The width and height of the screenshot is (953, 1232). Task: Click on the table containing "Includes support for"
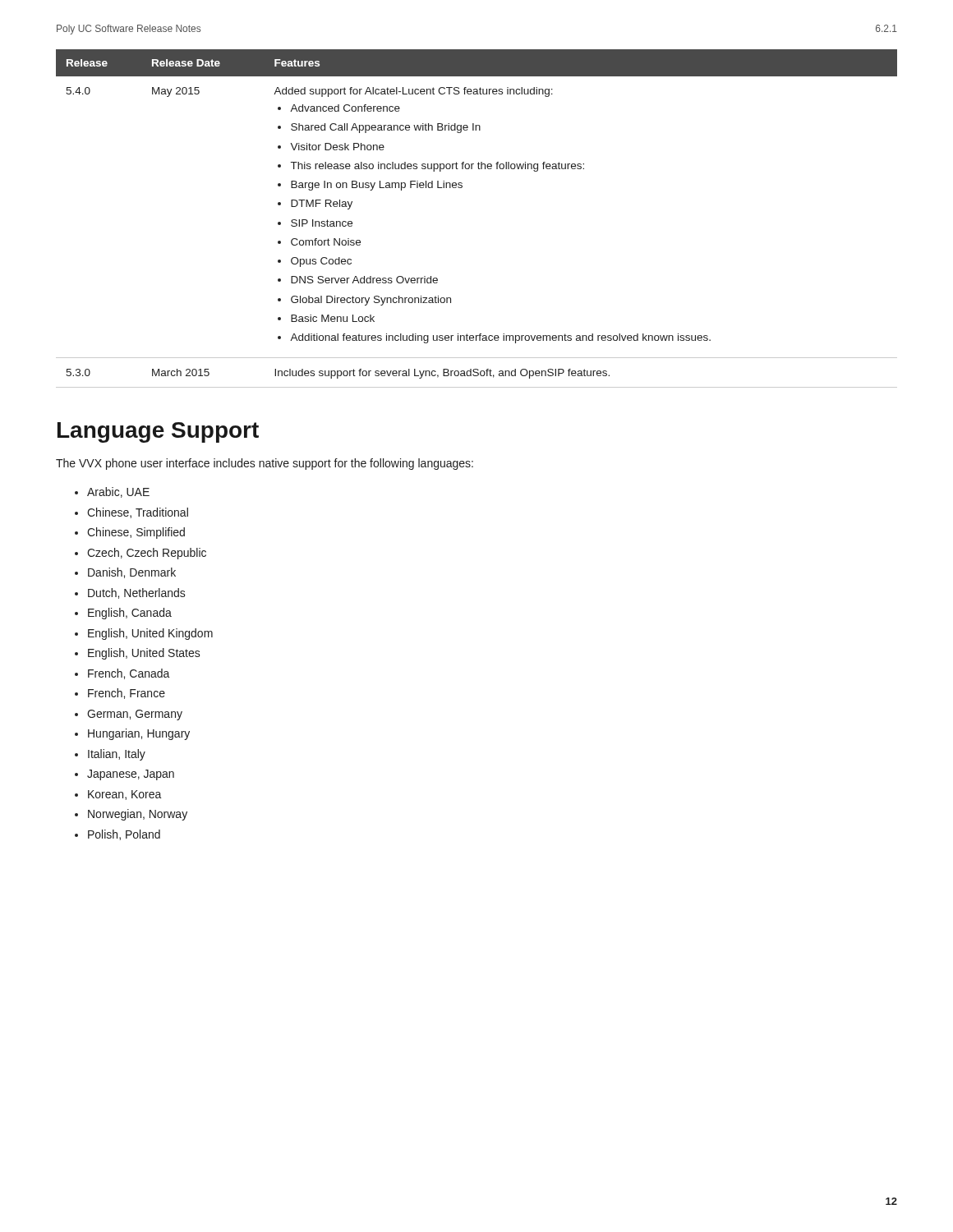[476, 219]
